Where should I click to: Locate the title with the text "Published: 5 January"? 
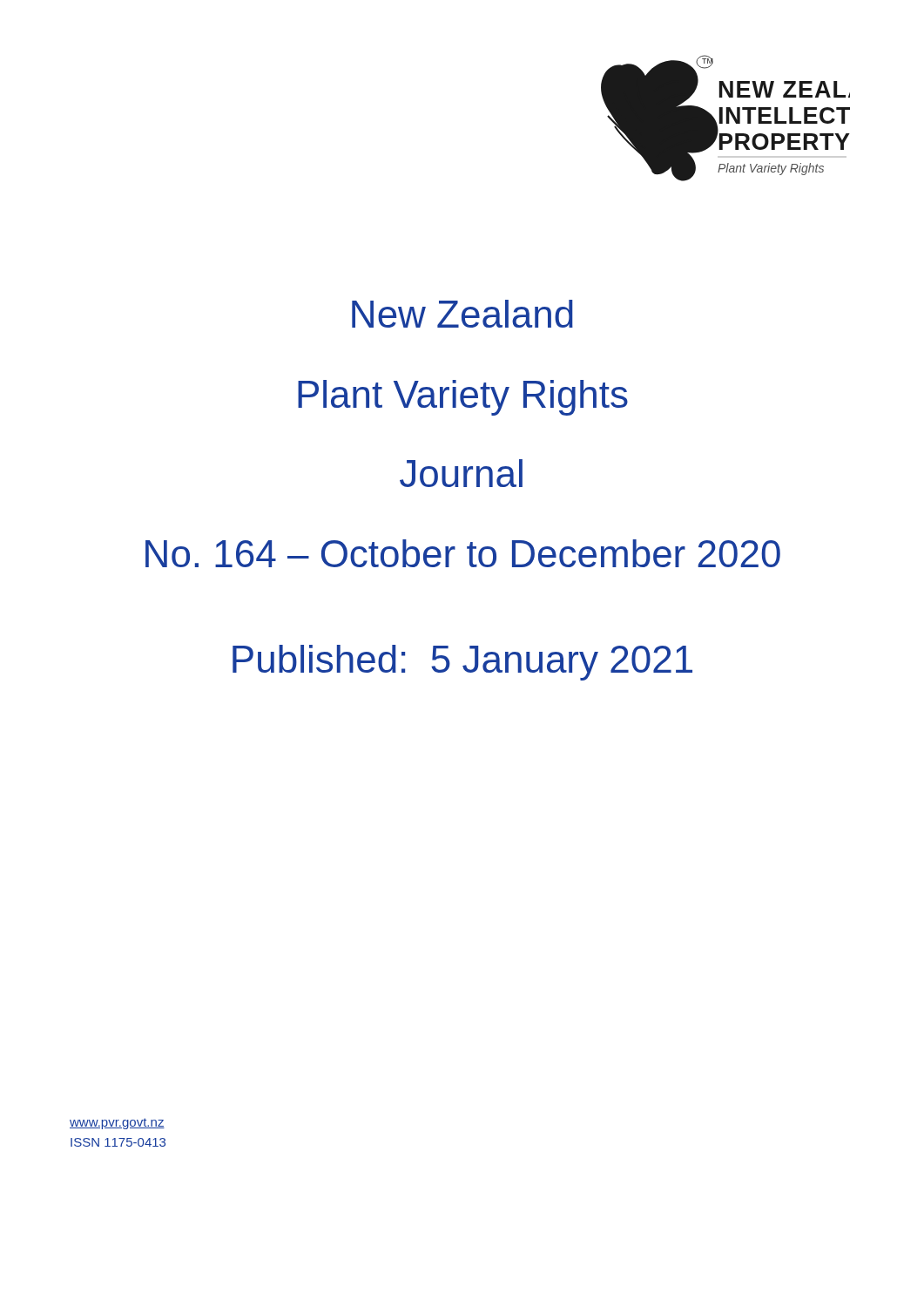click(462, 659)
